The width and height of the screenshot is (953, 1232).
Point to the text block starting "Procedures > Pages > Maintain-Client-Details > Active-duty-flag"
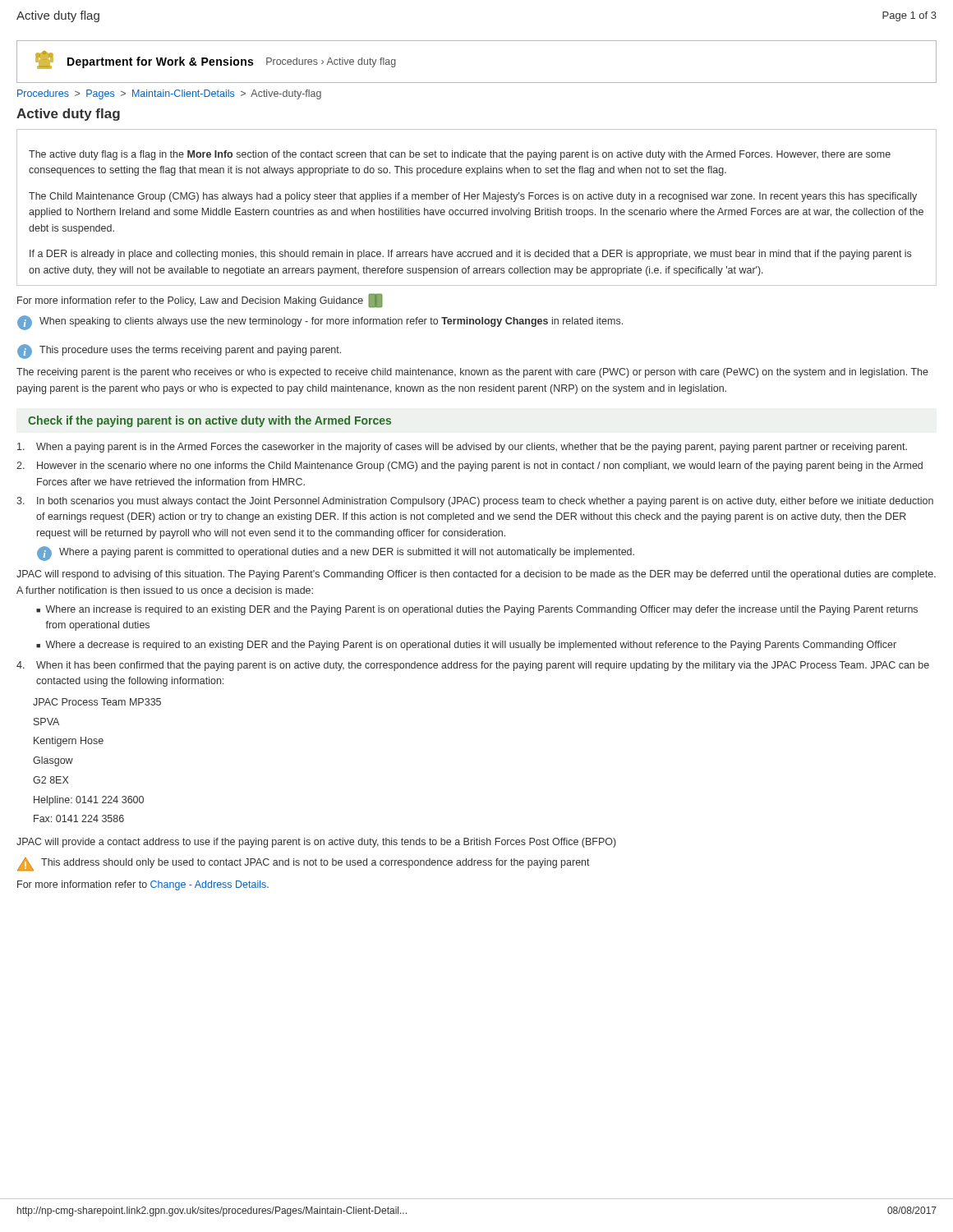169,94
